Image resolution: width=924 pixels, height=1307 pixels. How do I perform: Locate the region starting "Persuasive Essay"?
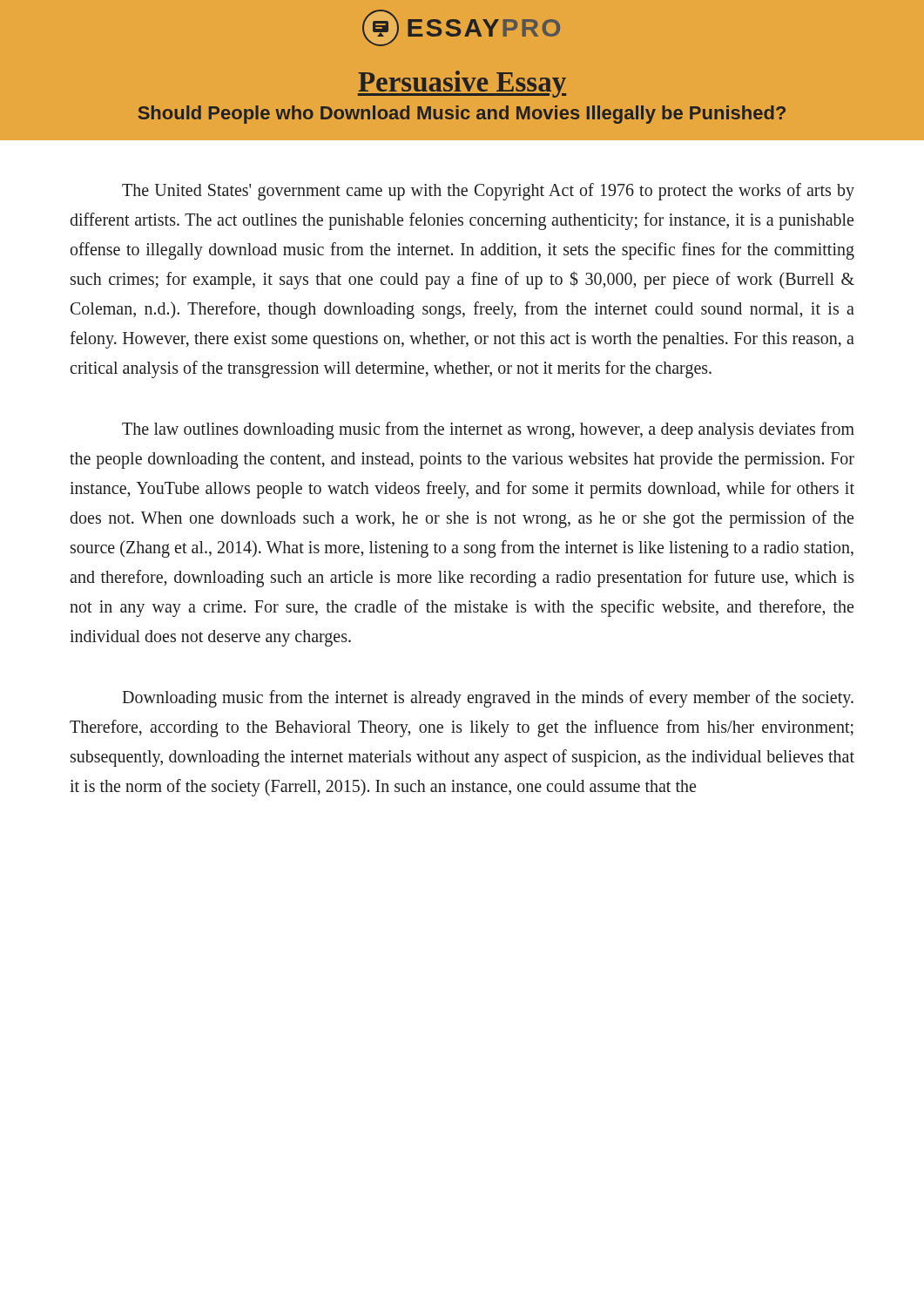462,82
